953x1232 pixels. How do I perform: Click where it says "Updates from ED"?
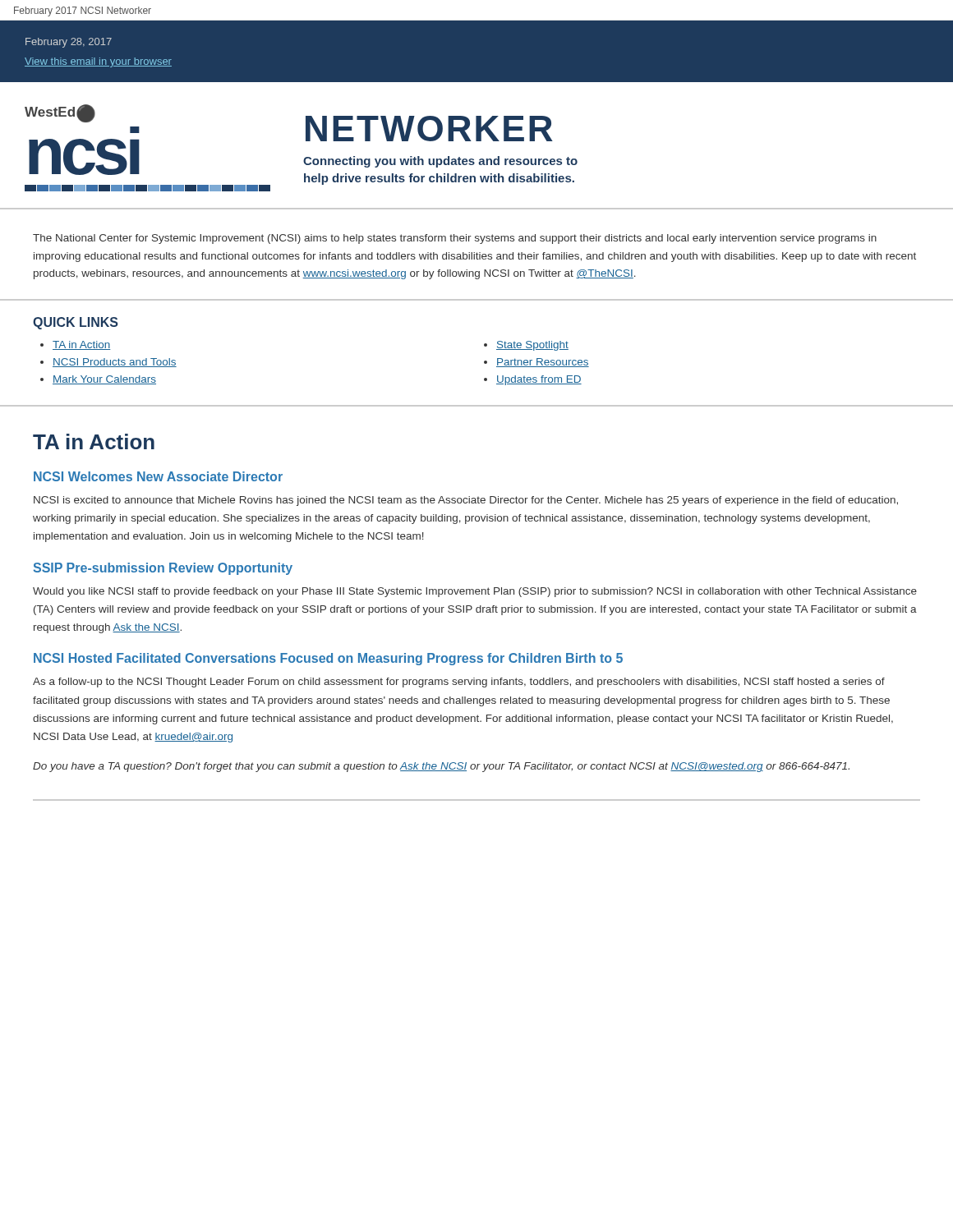539,379
